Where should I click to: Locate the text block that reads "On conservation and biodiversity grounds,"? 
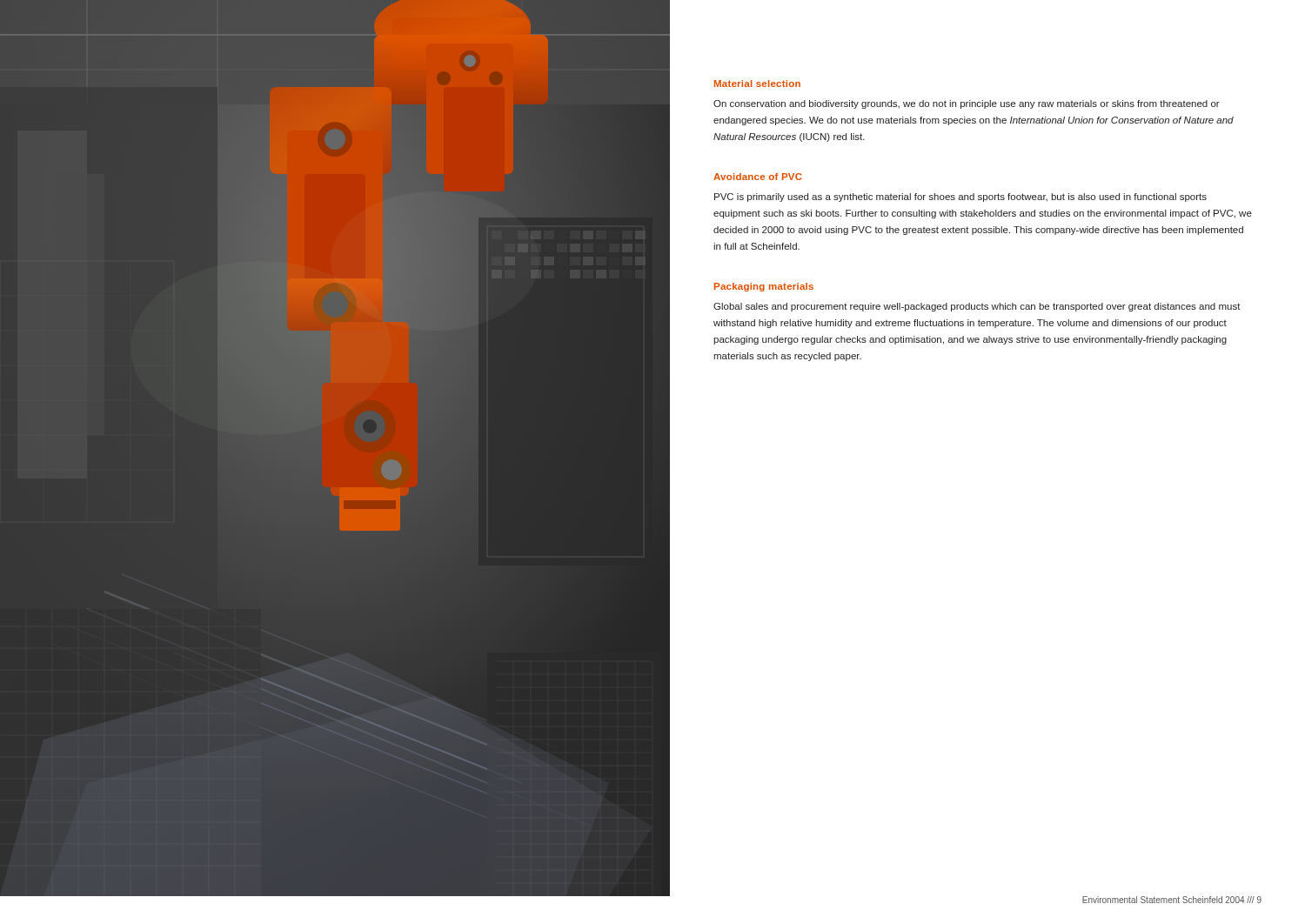(973, 120)
